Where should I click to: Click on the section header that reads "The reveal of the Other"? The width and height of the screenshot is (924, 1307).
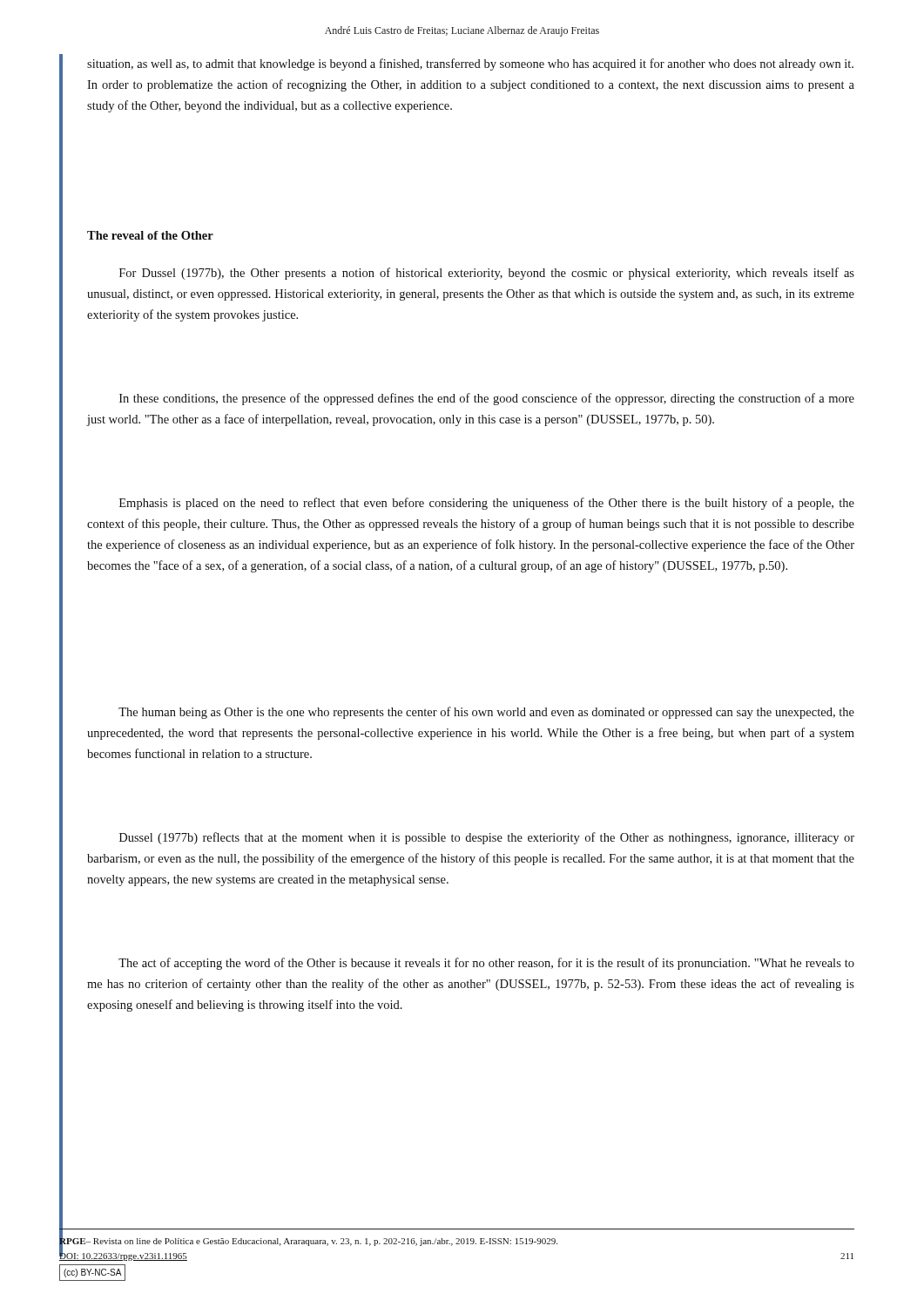150,235
